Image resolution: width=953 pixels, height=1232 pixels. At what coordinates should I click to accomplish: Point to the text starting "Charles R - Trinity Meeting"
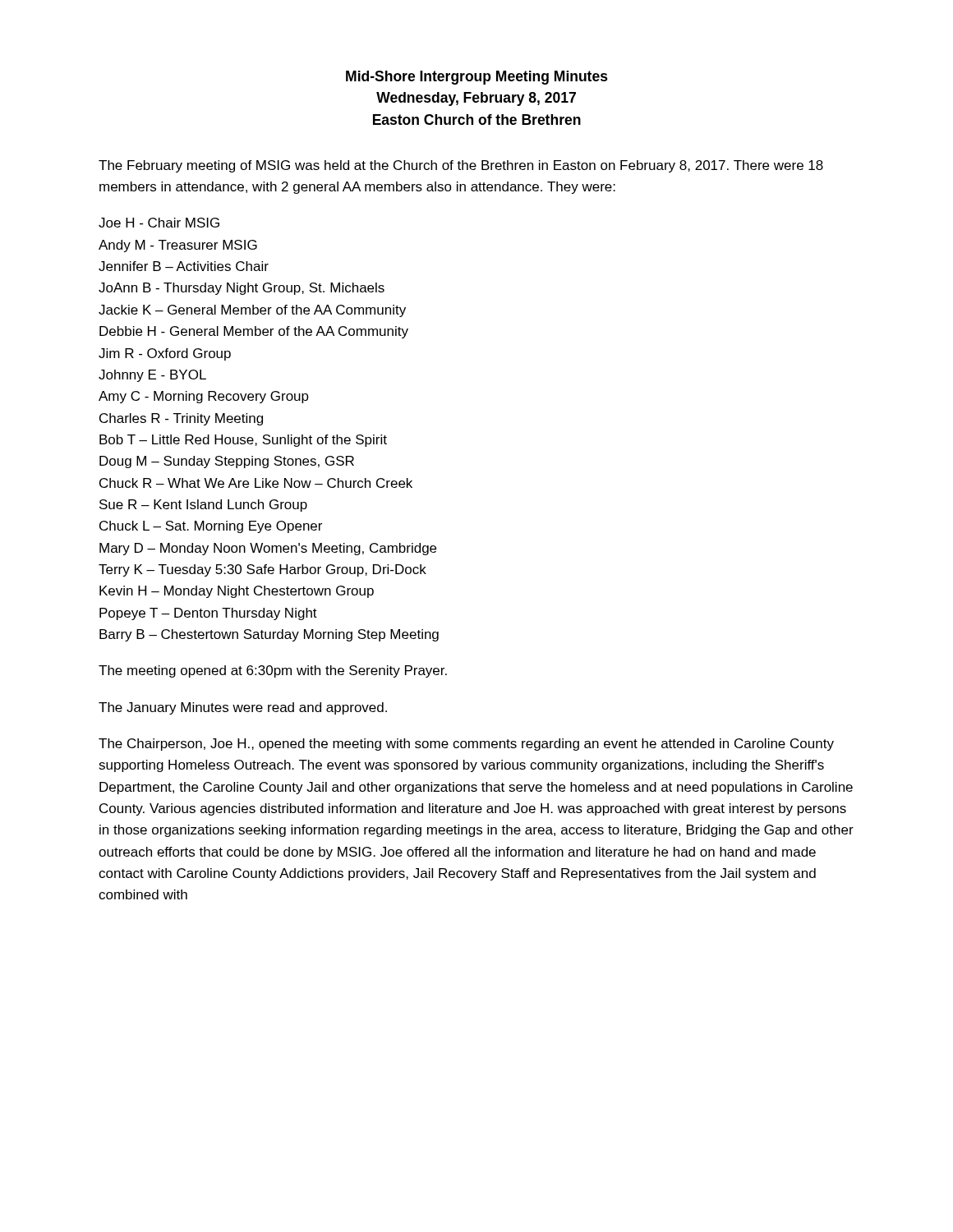point(181,418)
